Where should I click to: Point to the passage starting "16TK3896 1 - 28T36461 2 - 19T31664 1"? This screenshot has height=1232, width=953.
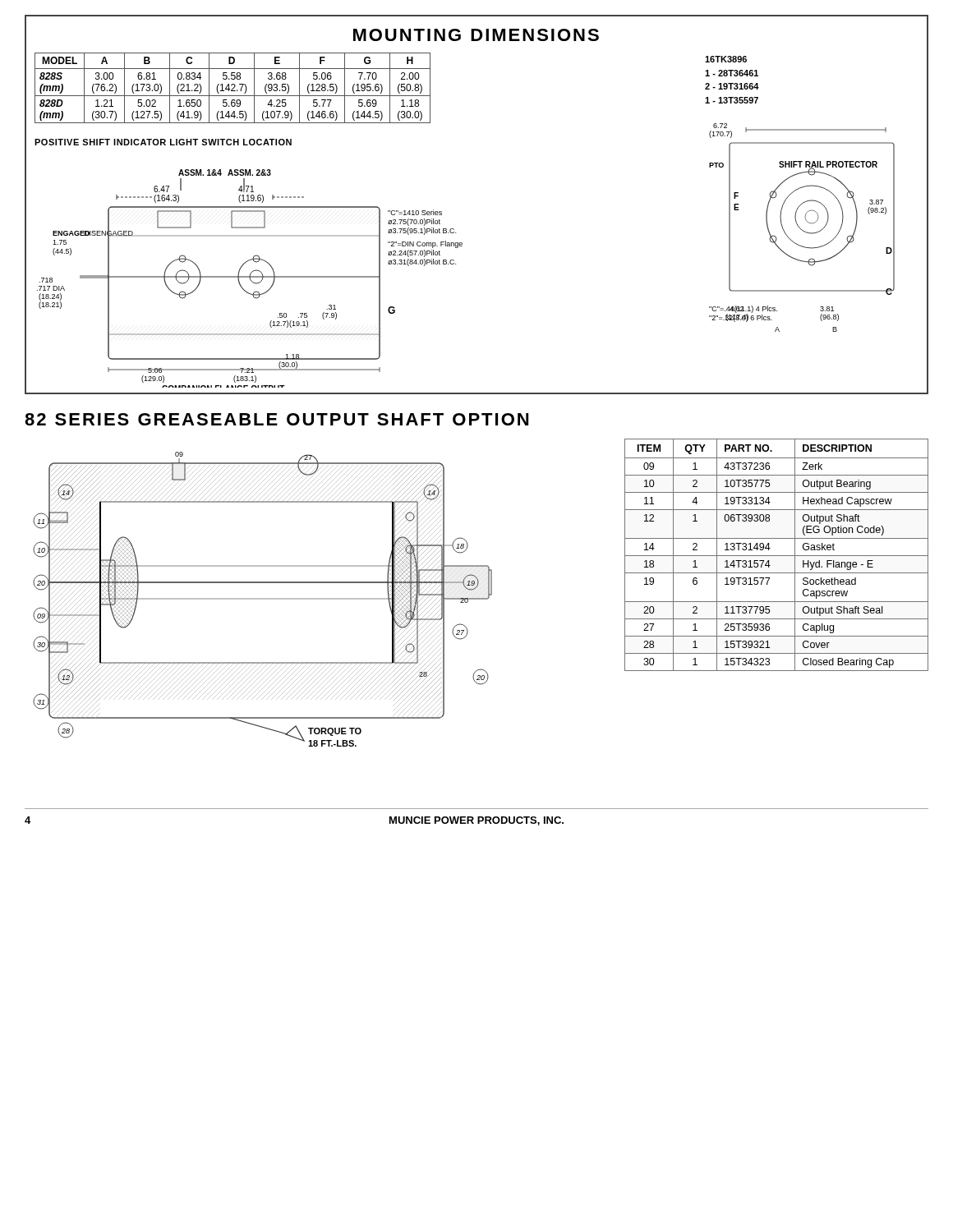pos(732,79)
